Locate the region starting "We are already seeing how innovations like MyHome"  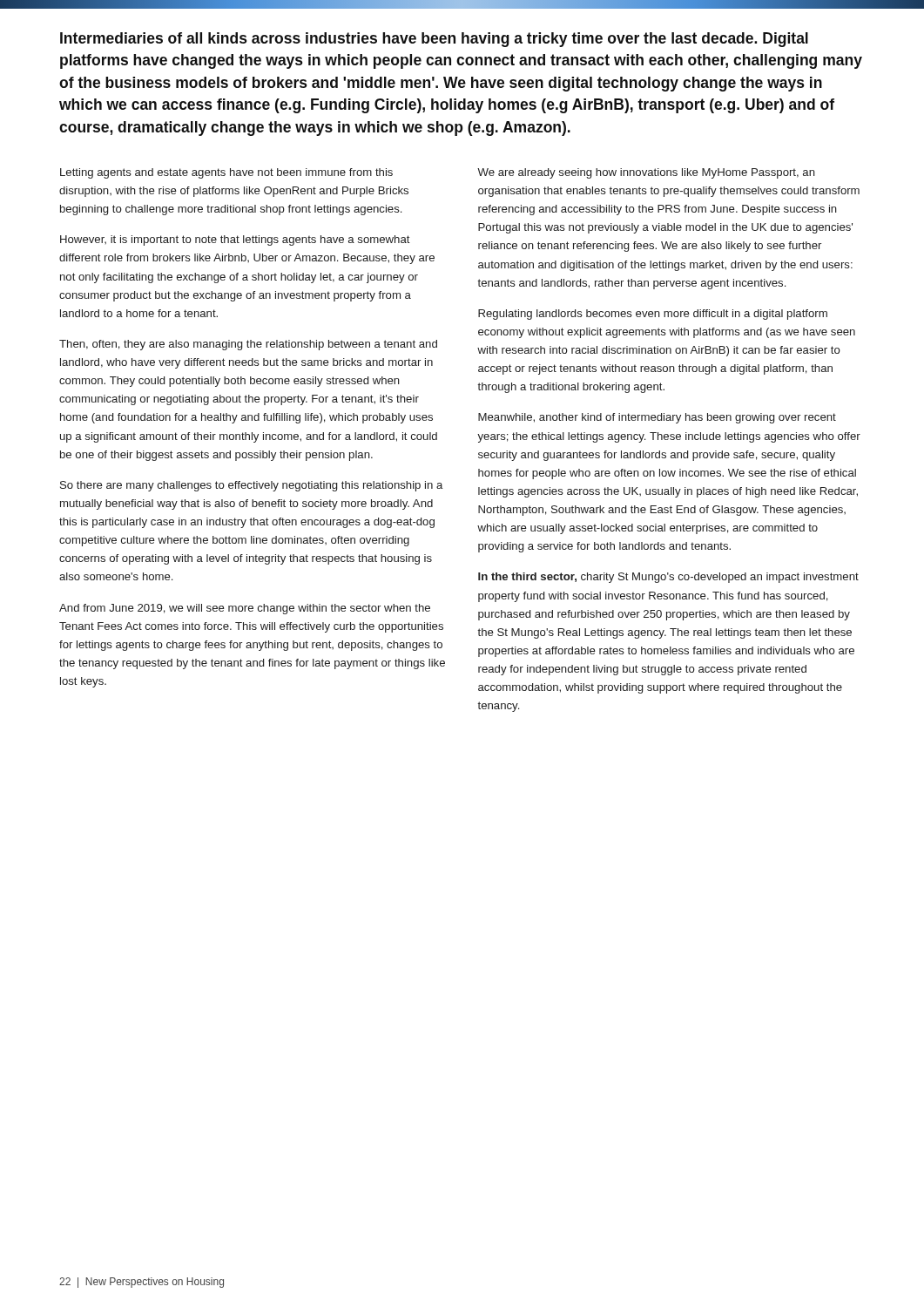tap(671, 227)
